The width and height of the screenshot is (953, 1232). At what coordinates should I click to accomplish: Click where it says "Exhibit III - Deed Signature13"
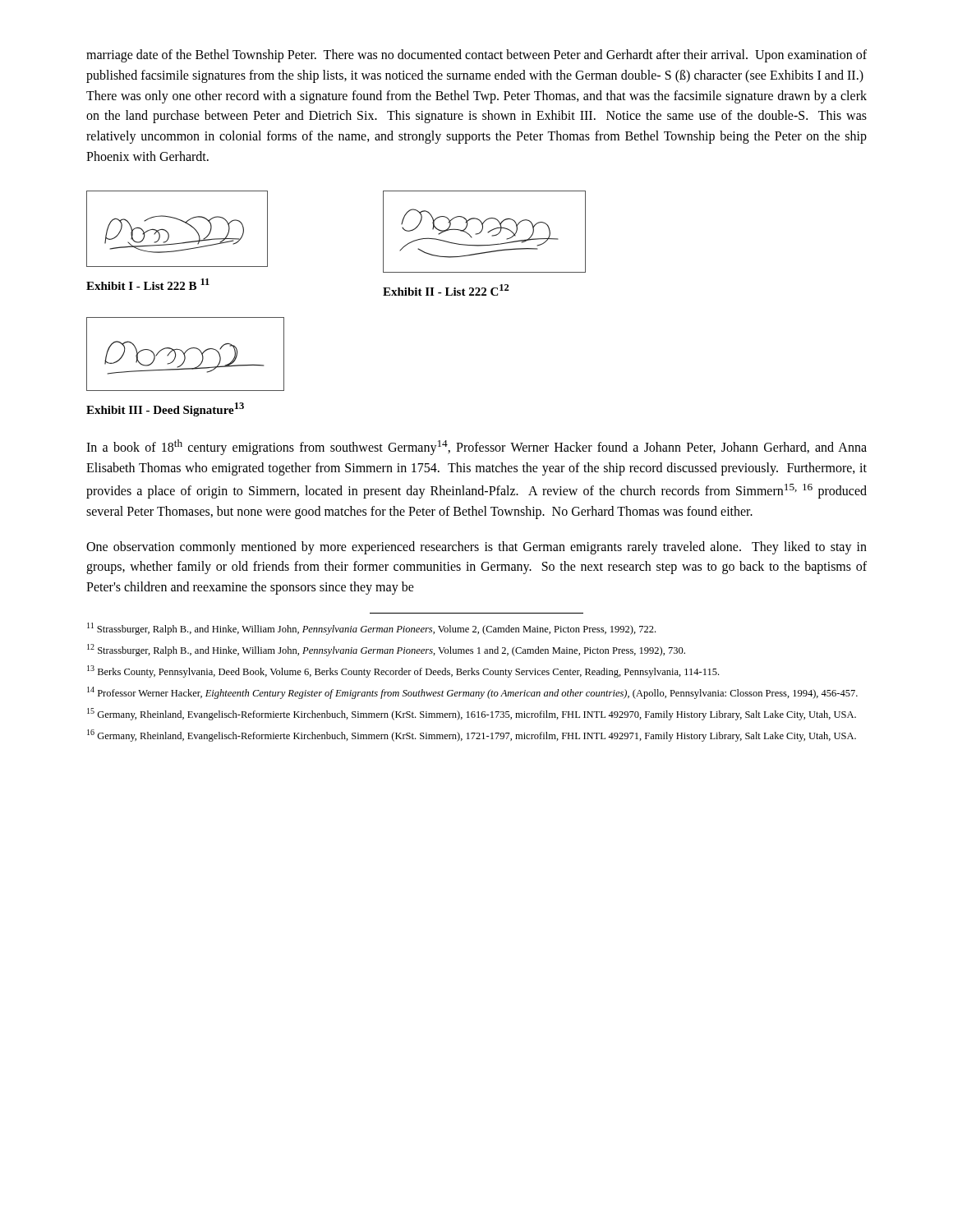[x=165, y=408]
